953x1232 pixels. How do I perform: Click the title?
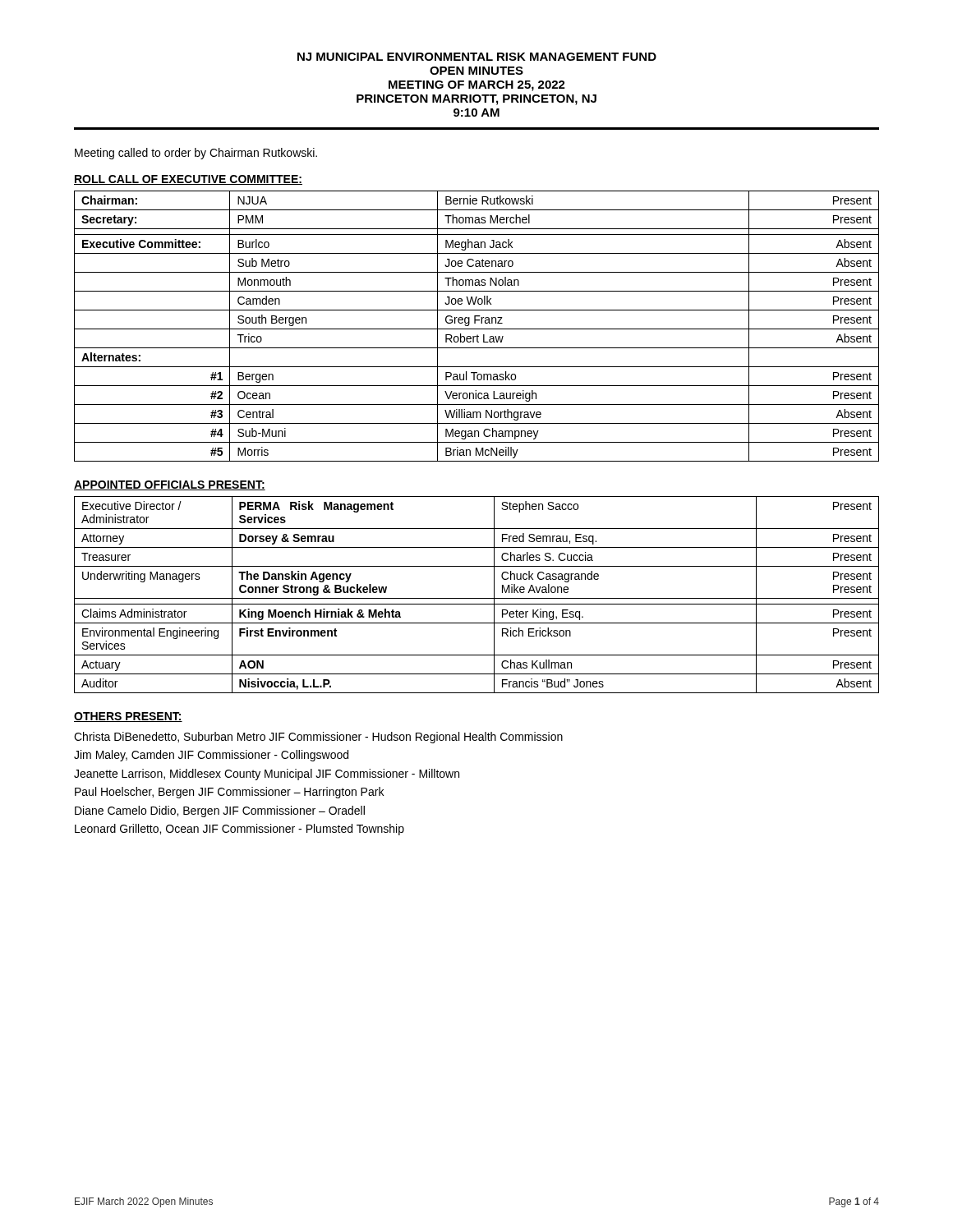tap(476, 84)
